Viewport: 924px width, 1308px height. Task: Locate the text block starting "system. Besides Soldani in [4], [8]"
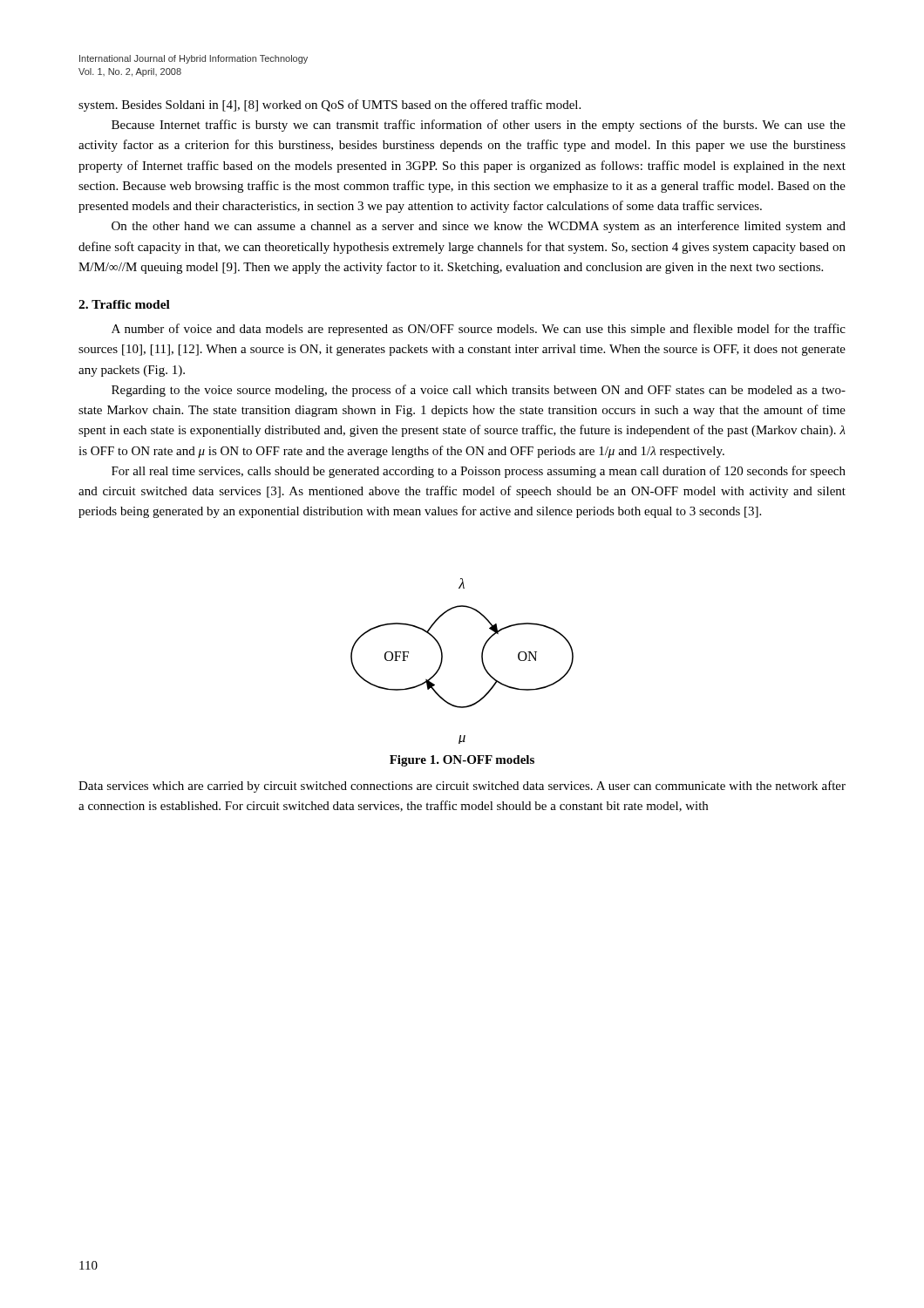[x=462, y=186]
